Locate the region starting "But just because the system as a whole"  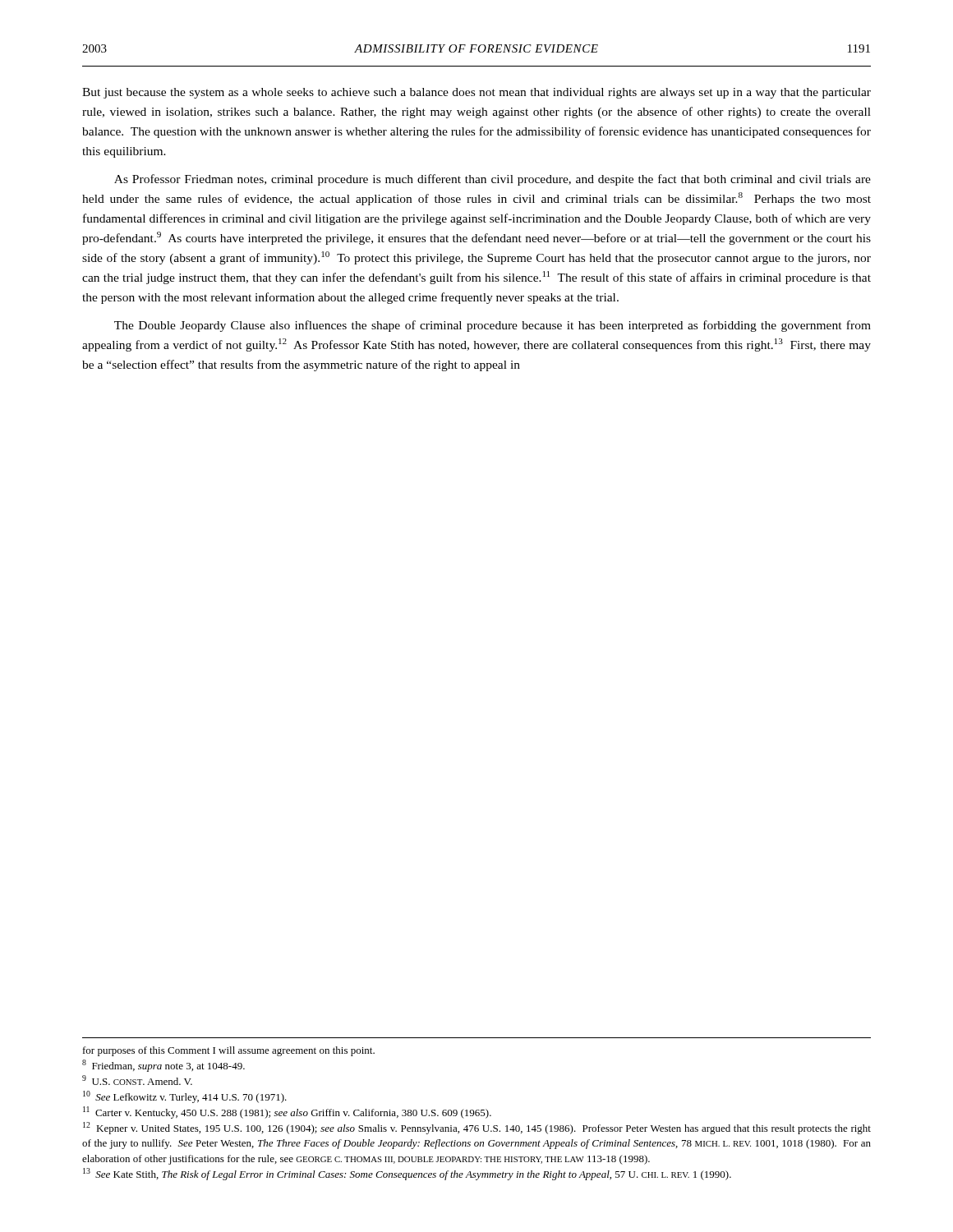click(x=476, y=122)
